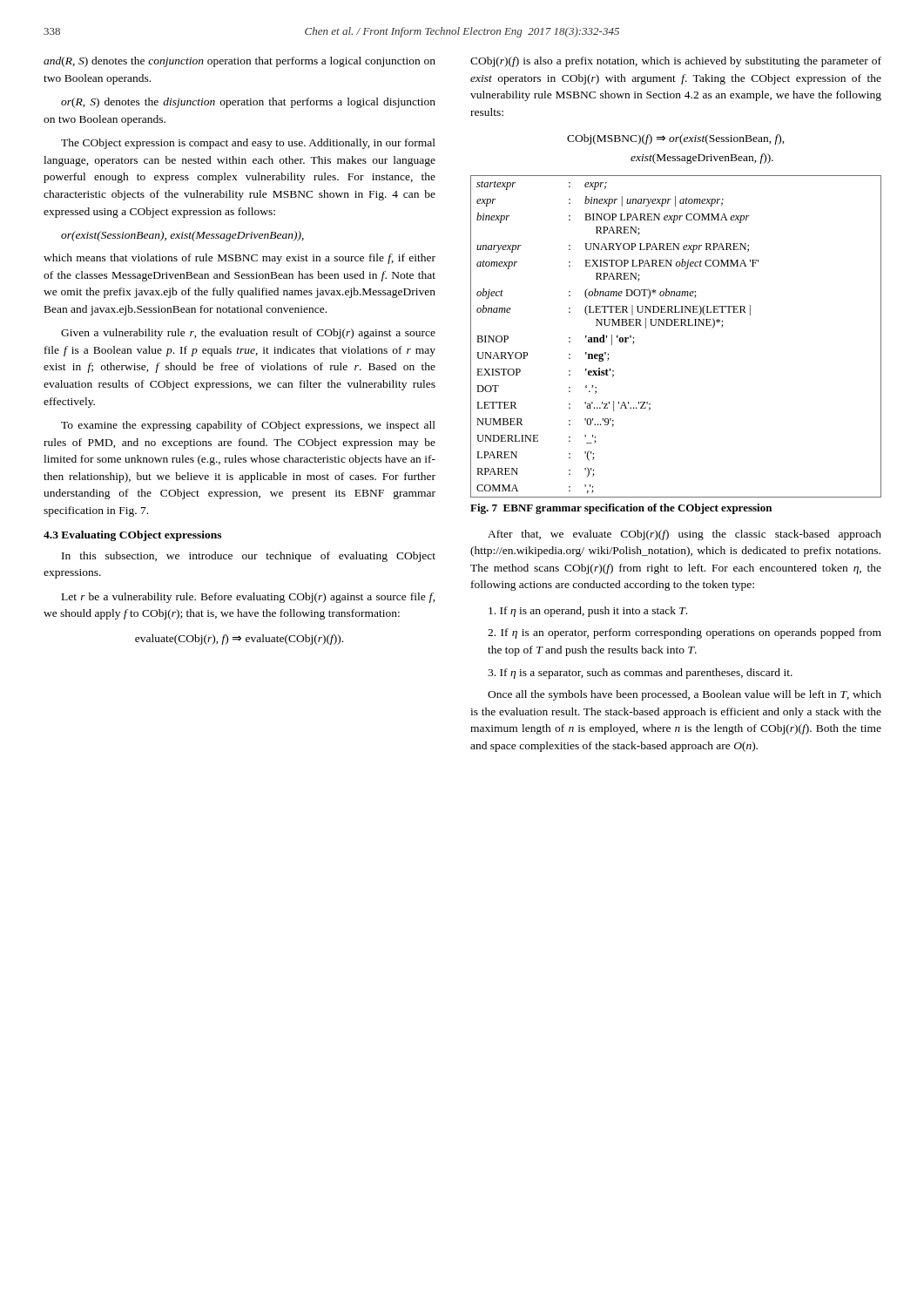Viewport: 924px width, 1307px height.
Task: Locate the text block that reads "and(R, S) denotes the conjunction operation that"
Action: (240, 136)
